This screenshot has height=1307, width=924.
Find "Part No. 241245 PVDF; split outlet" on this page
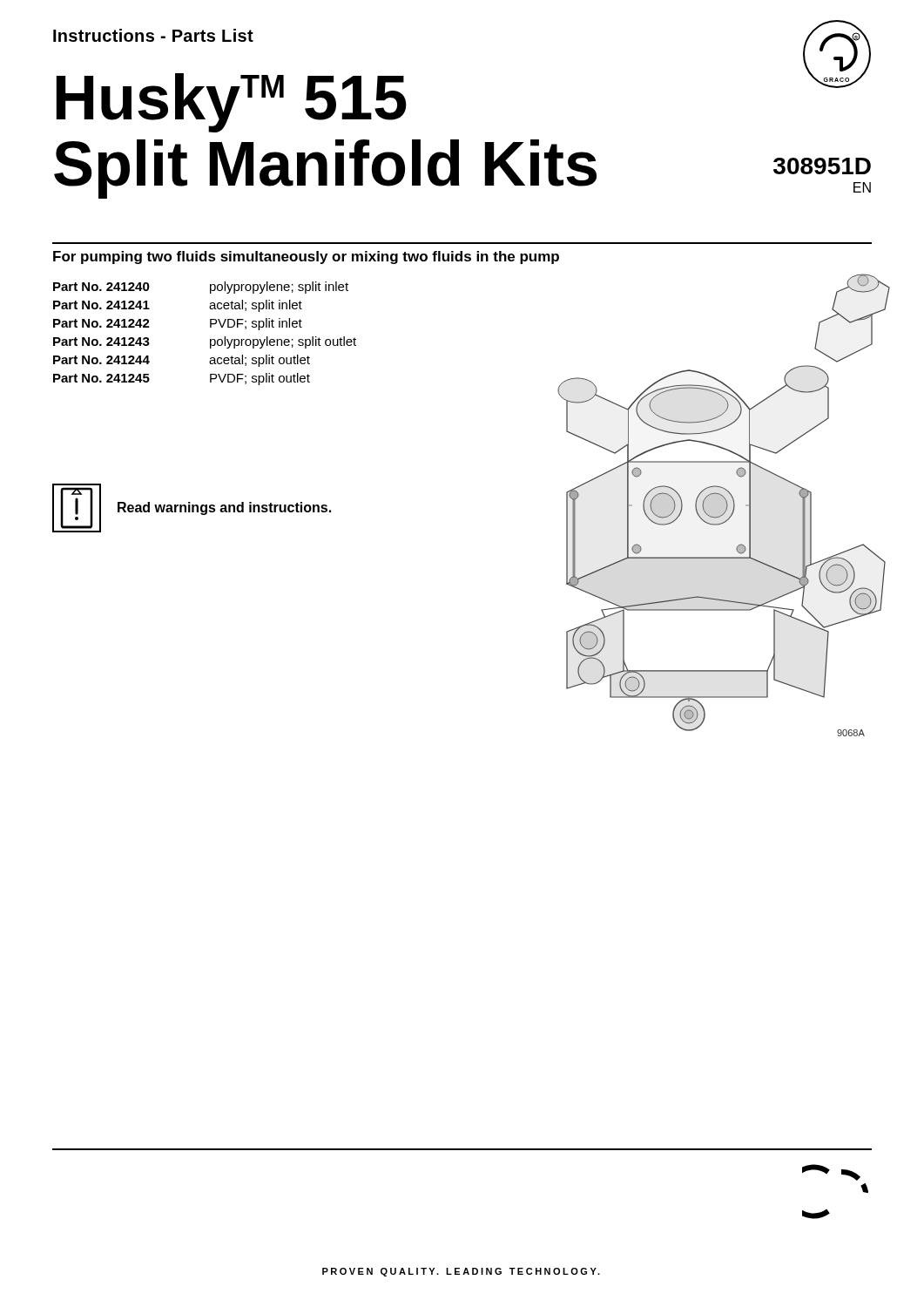tap(96, 379)
